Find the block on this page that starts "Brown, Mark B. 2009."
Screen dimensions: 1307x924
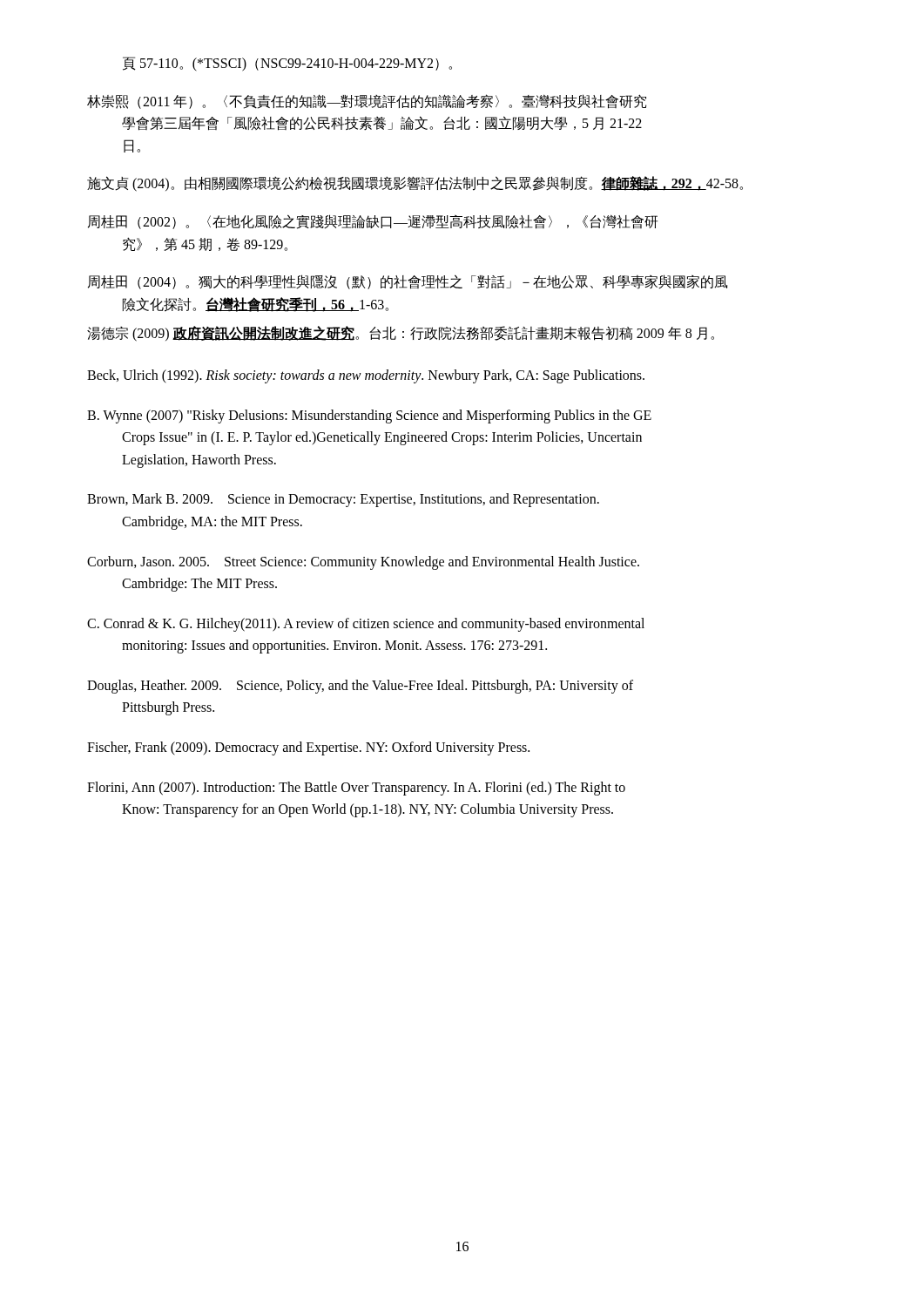tap(343, 512)
